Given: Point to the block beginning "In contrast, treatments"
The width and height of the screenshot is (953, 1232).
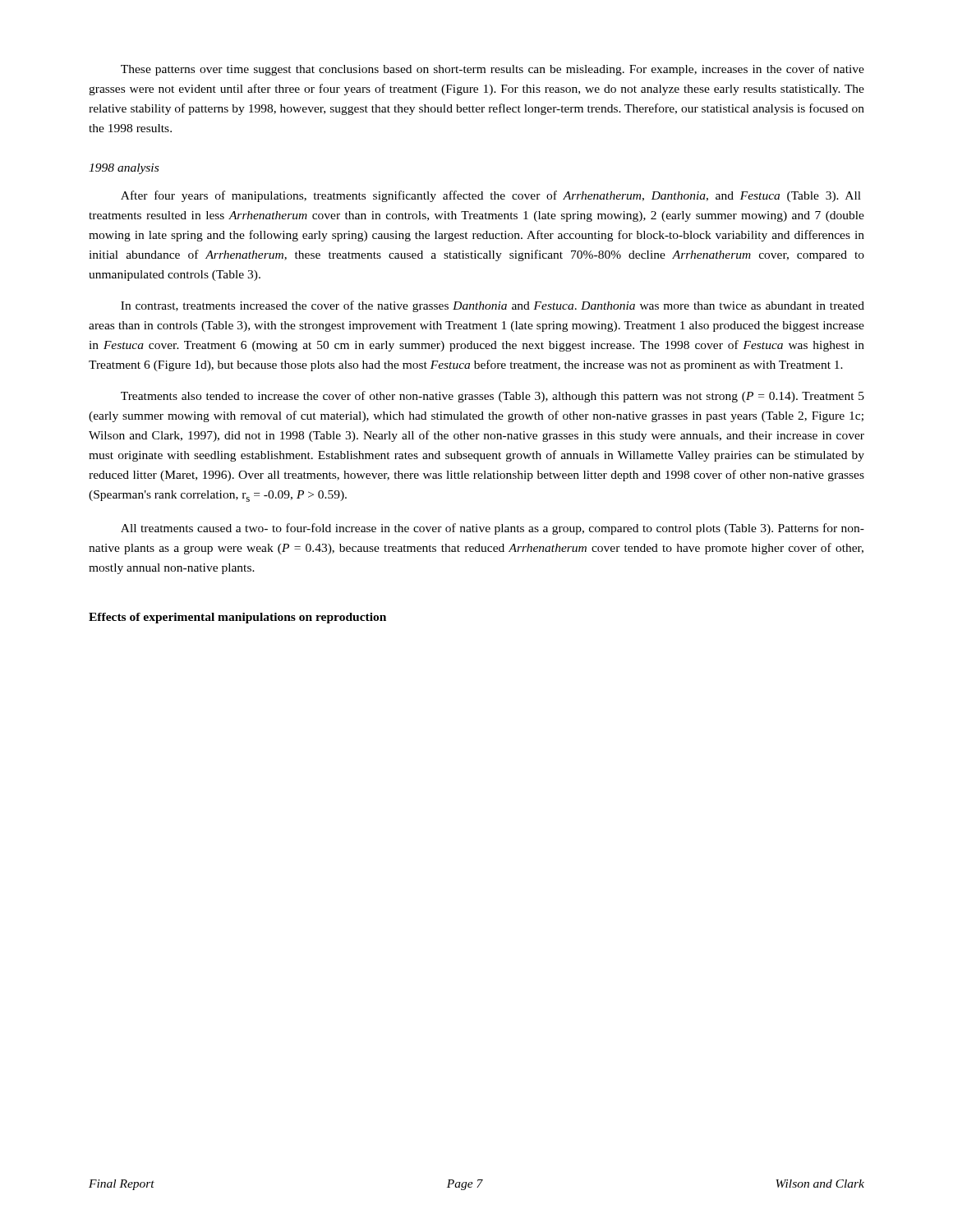Looking at the screenshot, I should (x=476, y=335).
